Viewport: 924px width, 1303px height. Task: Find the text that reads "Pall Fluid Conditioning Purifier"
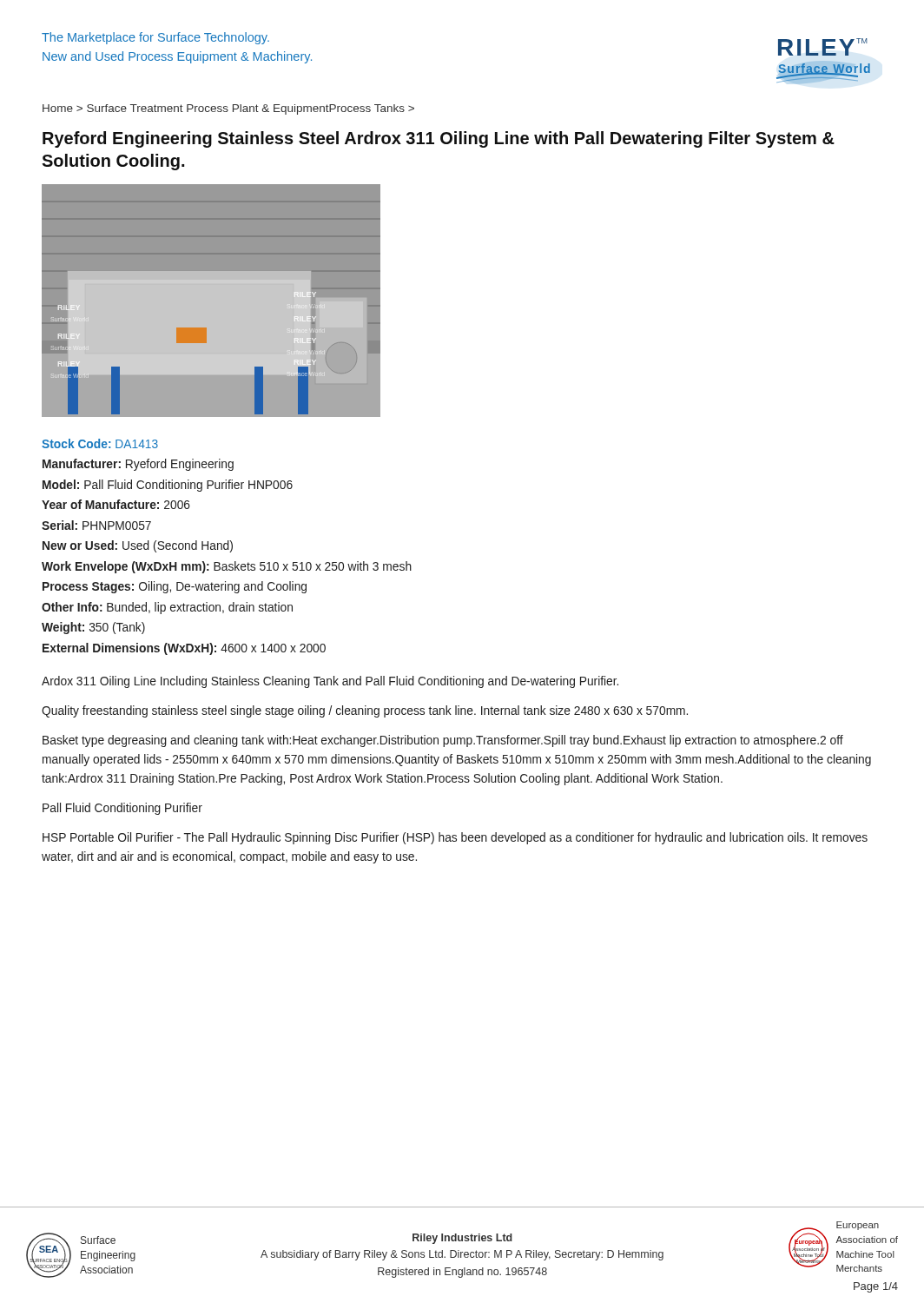pyautogui.click(x=122, y=809)
